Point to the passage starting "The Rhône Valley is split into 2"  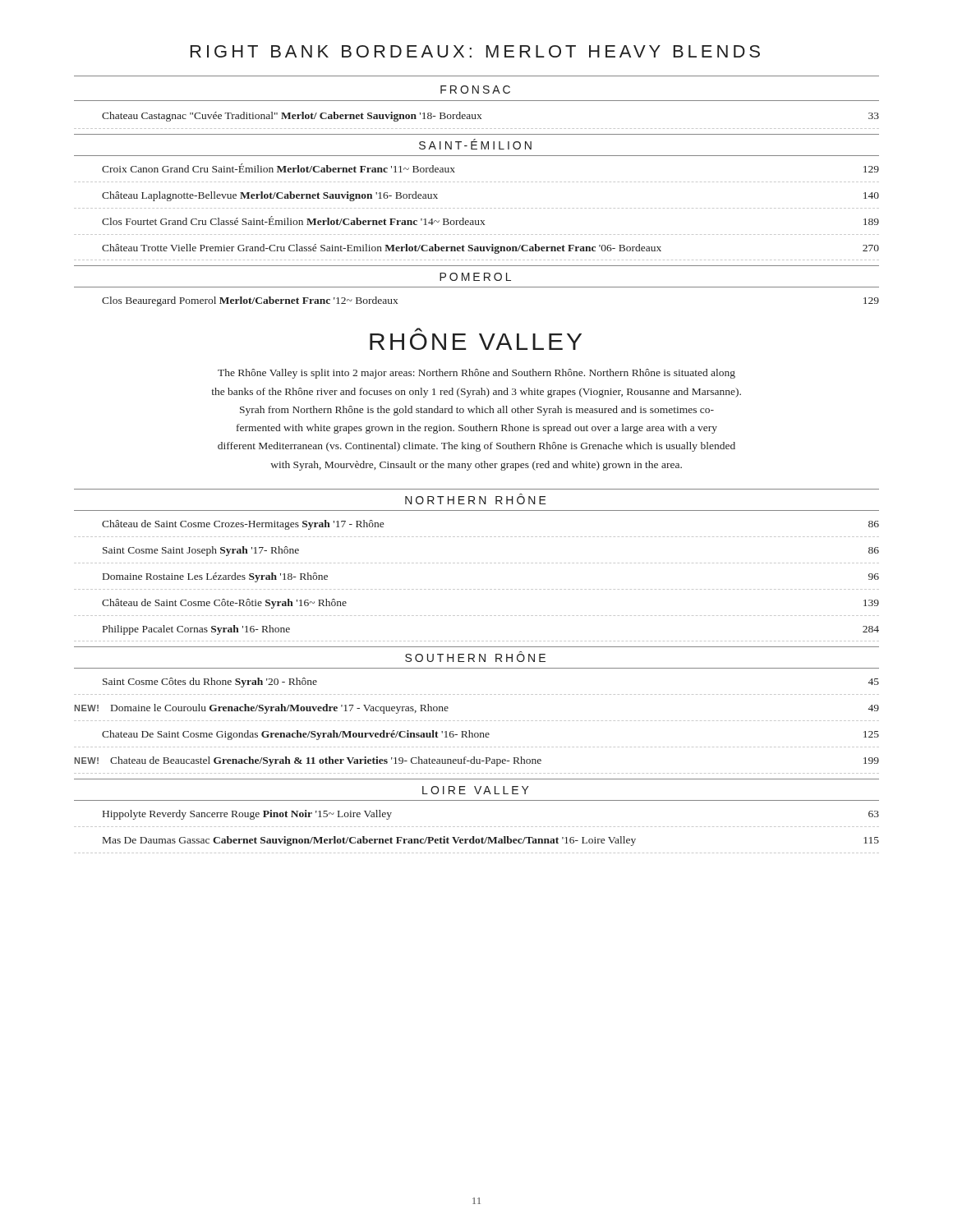coord(476,419)
